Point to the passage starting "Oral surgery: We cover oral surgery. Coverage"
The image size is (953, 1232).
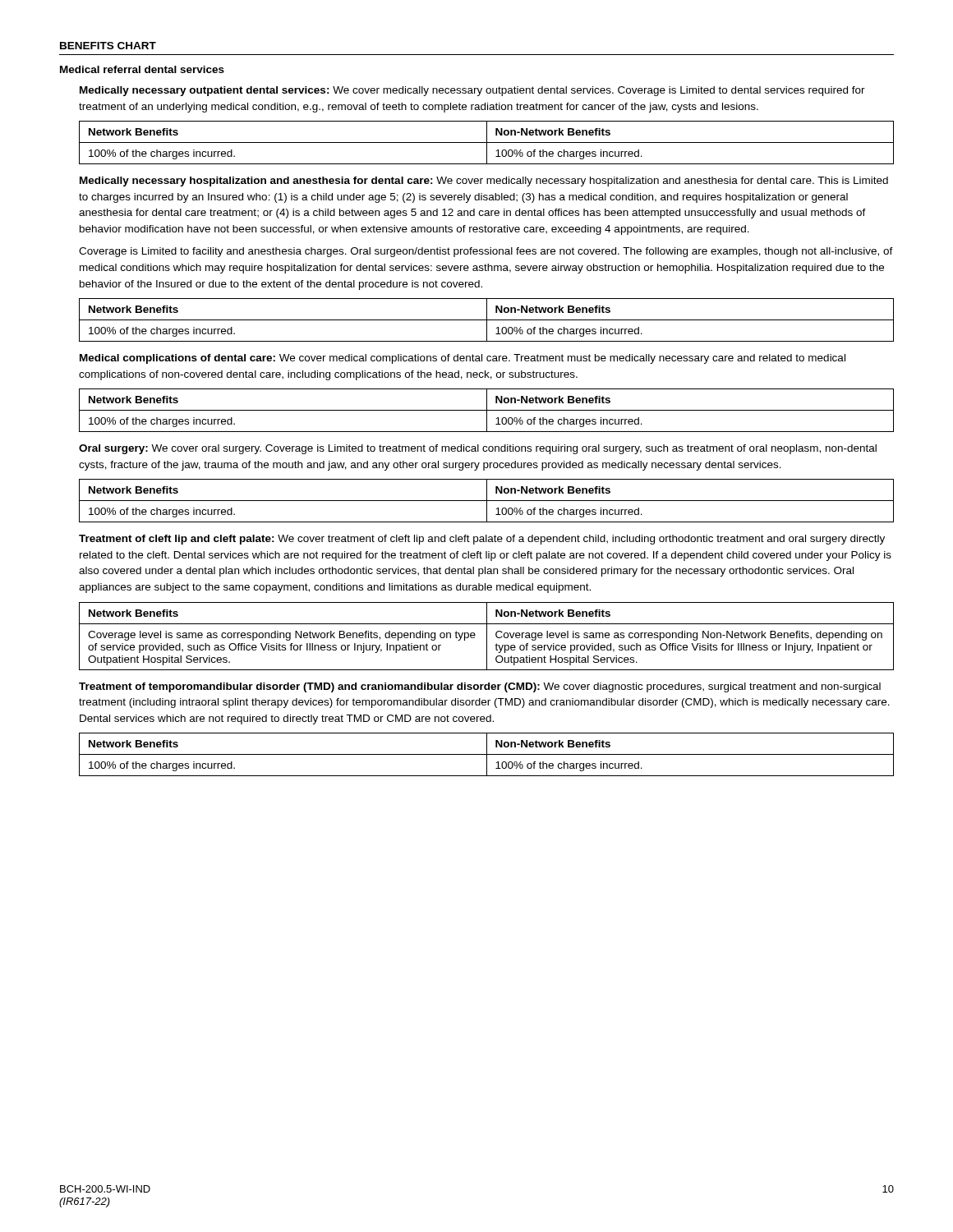pyautogui.click(x=478, y=456)
